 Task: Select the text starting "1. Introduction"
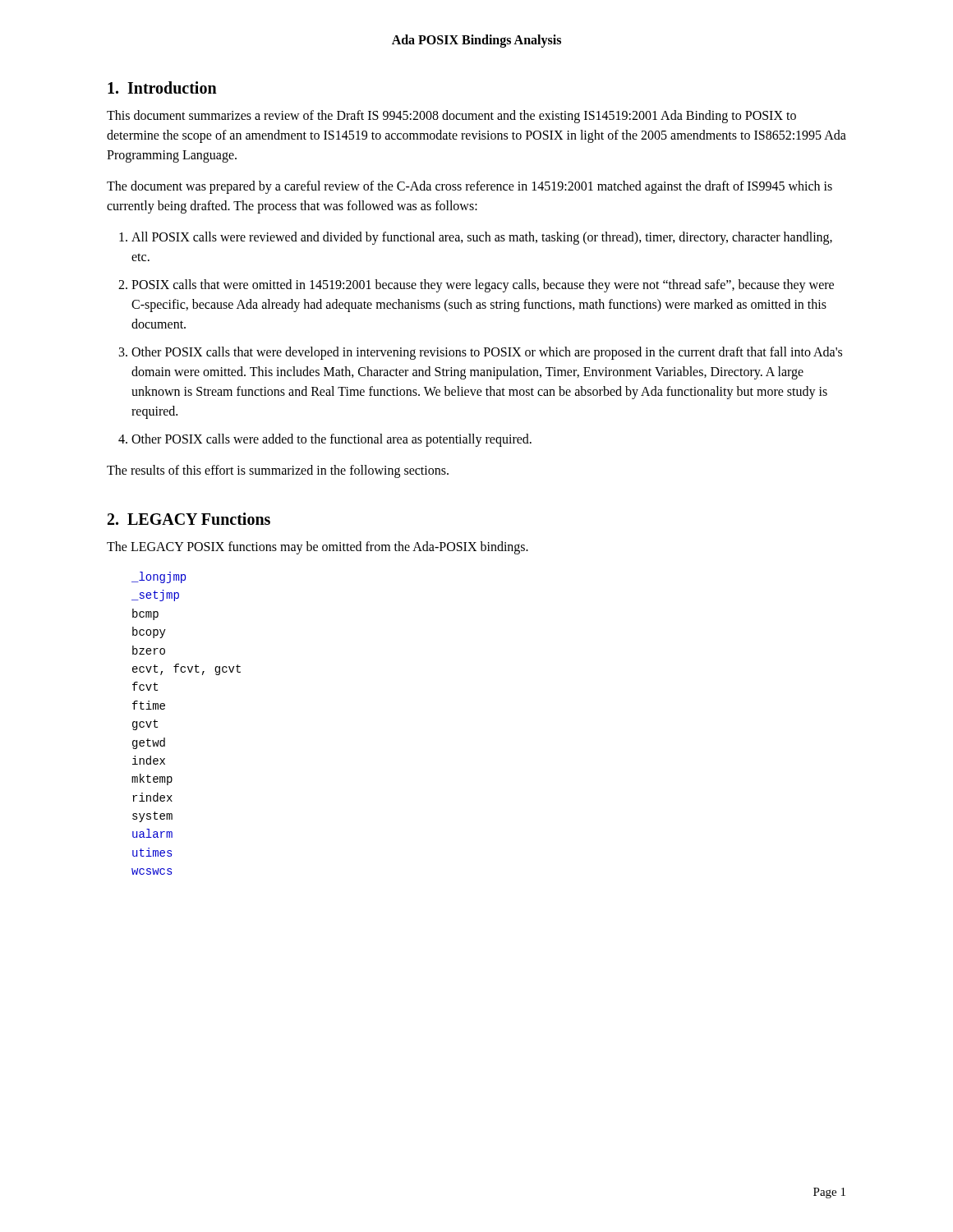(x=162, y=87)
